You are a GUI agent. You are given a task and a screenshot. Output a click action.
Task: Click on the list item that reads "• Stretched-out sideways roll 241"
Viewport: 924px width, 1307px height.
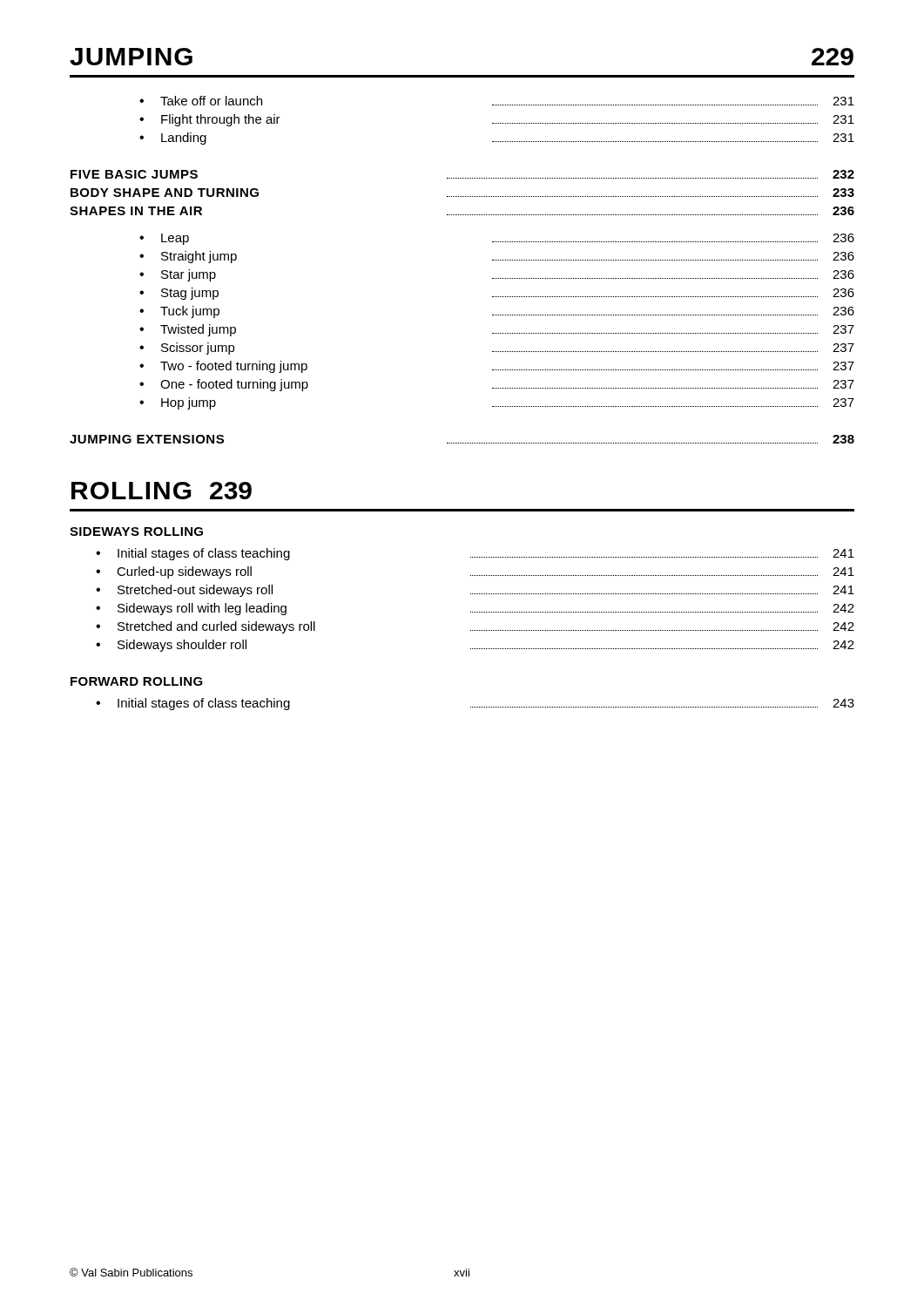475,590
